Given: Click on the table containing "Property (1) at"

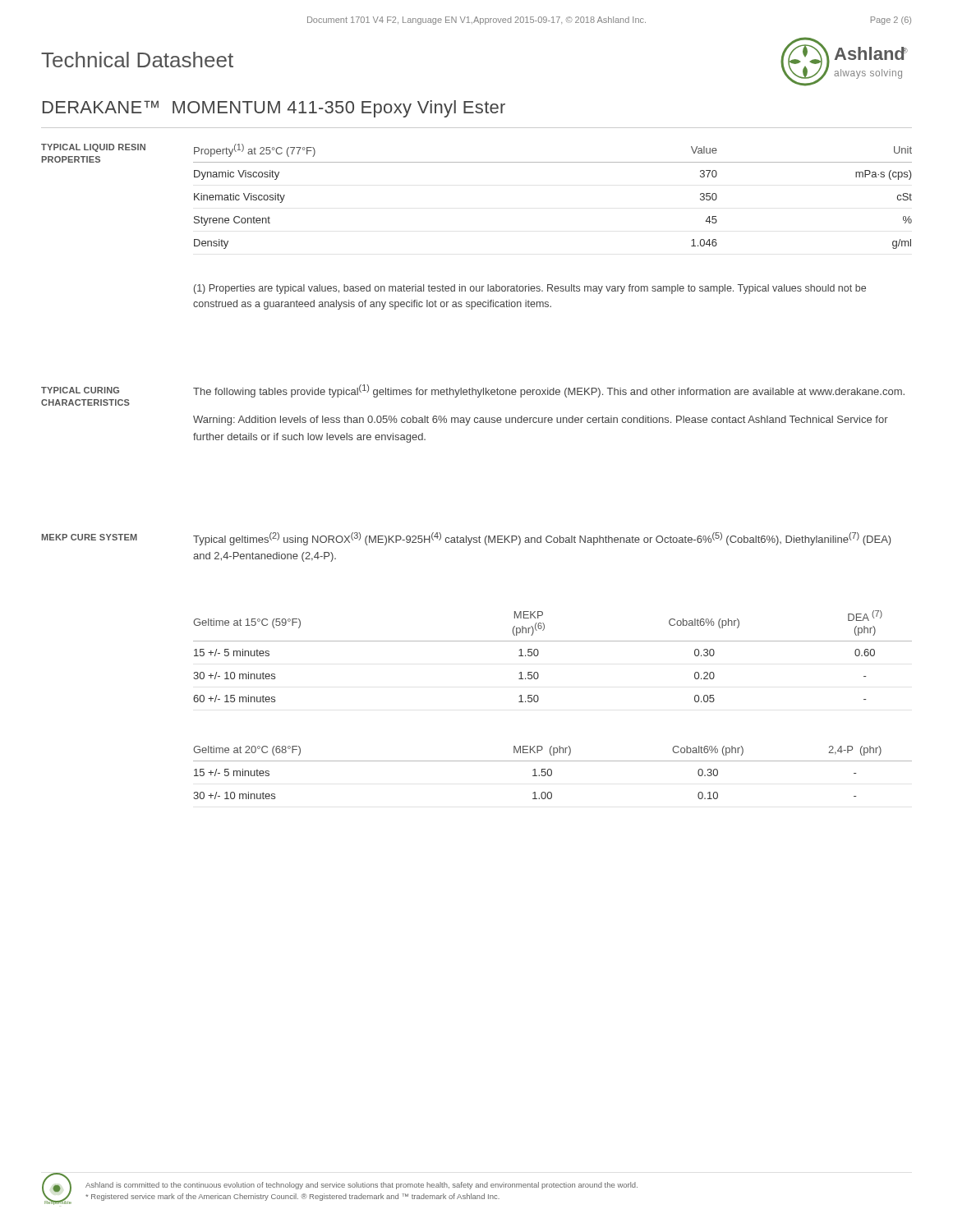Looking at the screenshot, I should click(x=553, y=196).
